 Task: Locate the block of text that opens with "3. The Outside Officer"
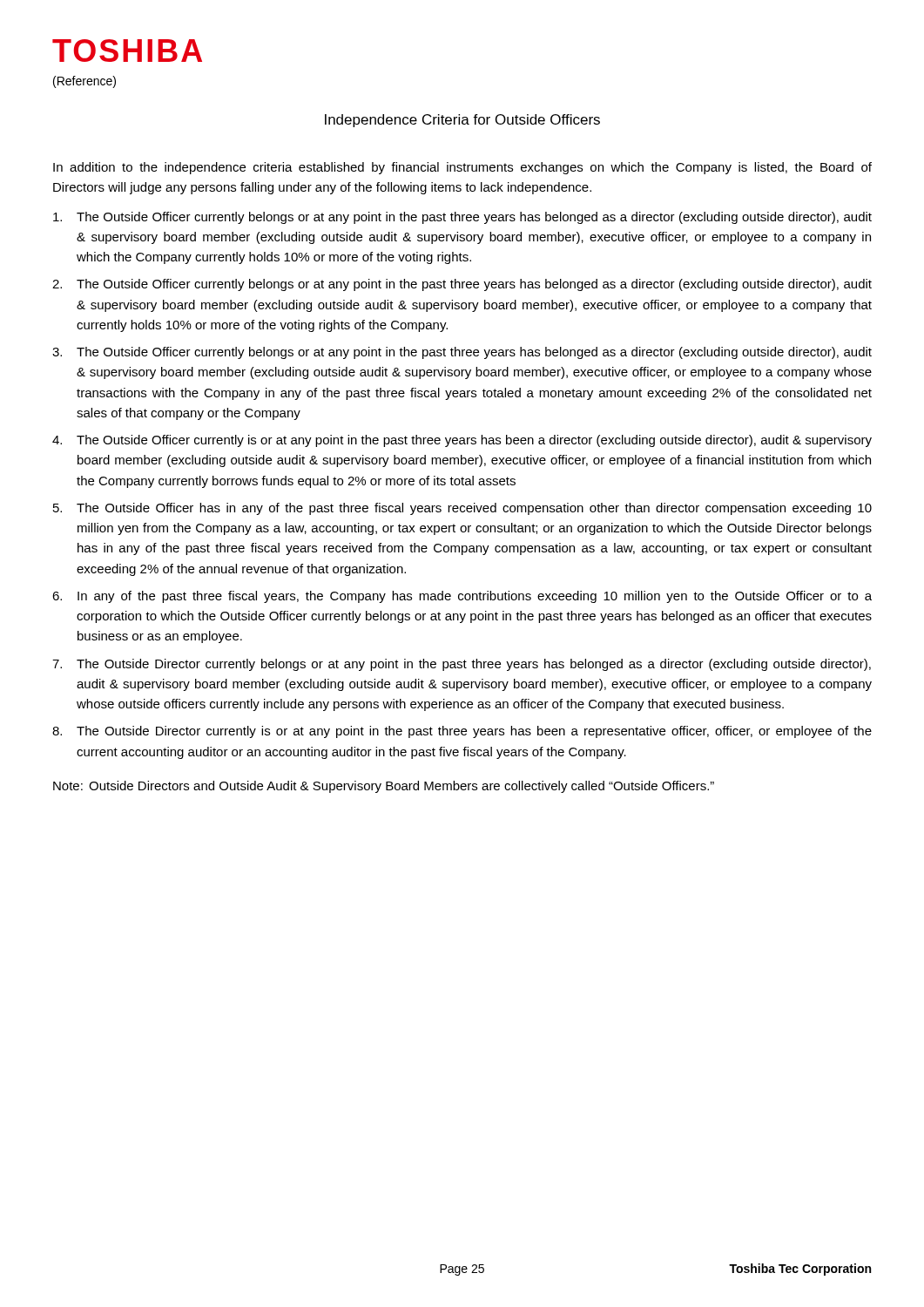pyautogui.click(x=462, y=382)
